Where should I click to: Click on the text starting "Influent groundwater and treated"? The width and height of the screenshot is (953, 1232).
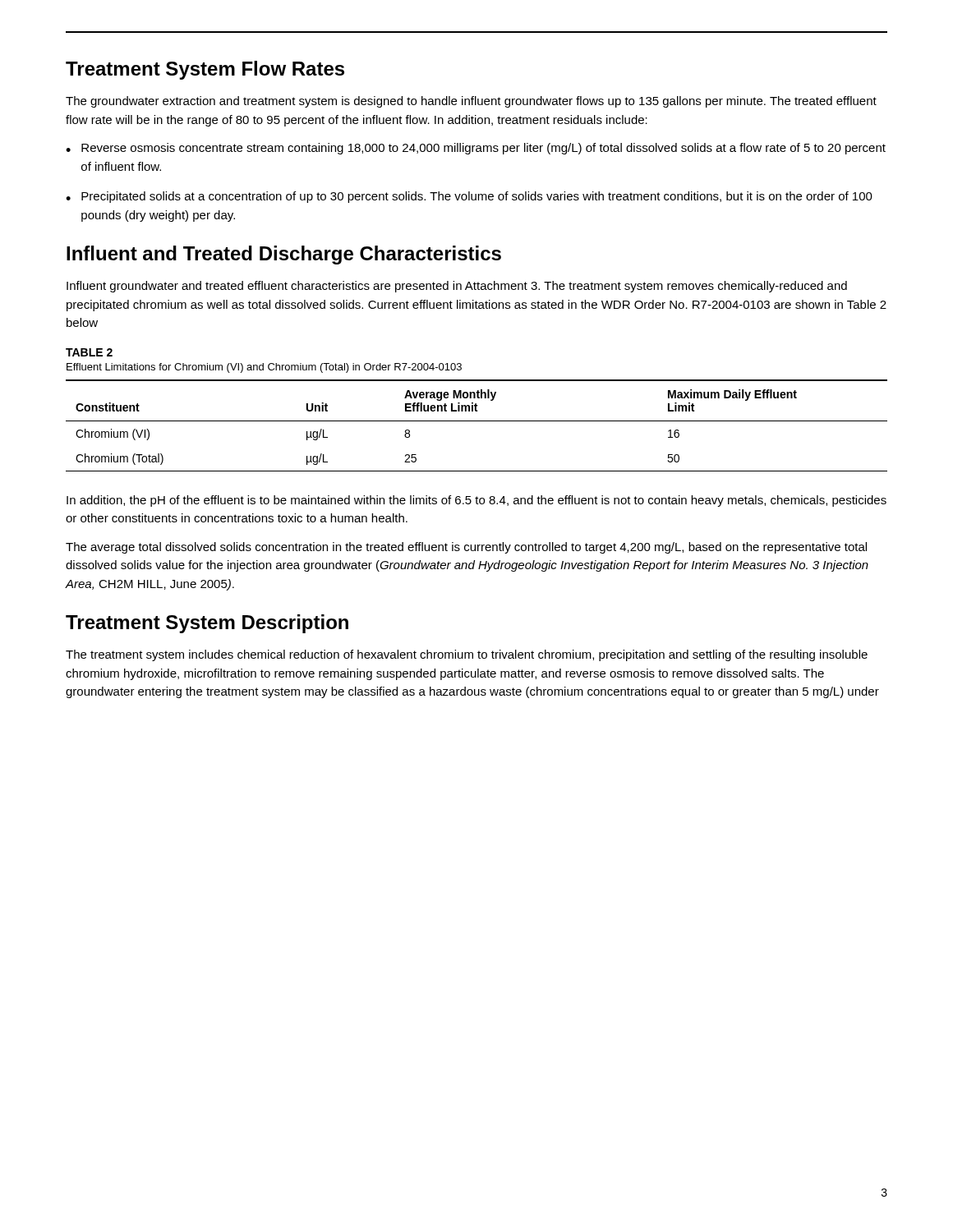click(476, 304)
